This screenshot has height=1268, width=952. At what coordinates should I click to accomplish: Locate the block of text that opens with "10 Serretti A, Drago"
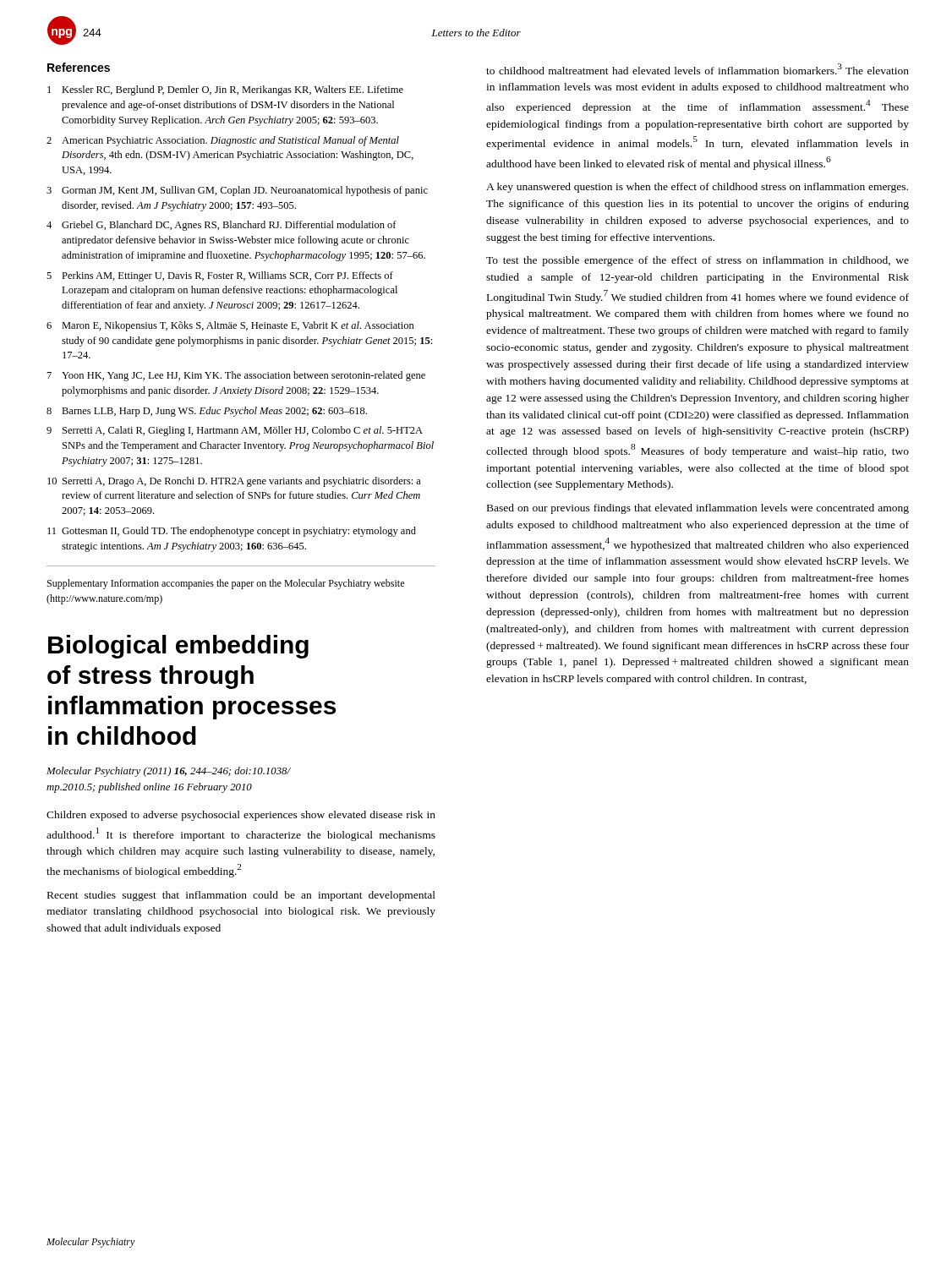[x=241, y=496]
